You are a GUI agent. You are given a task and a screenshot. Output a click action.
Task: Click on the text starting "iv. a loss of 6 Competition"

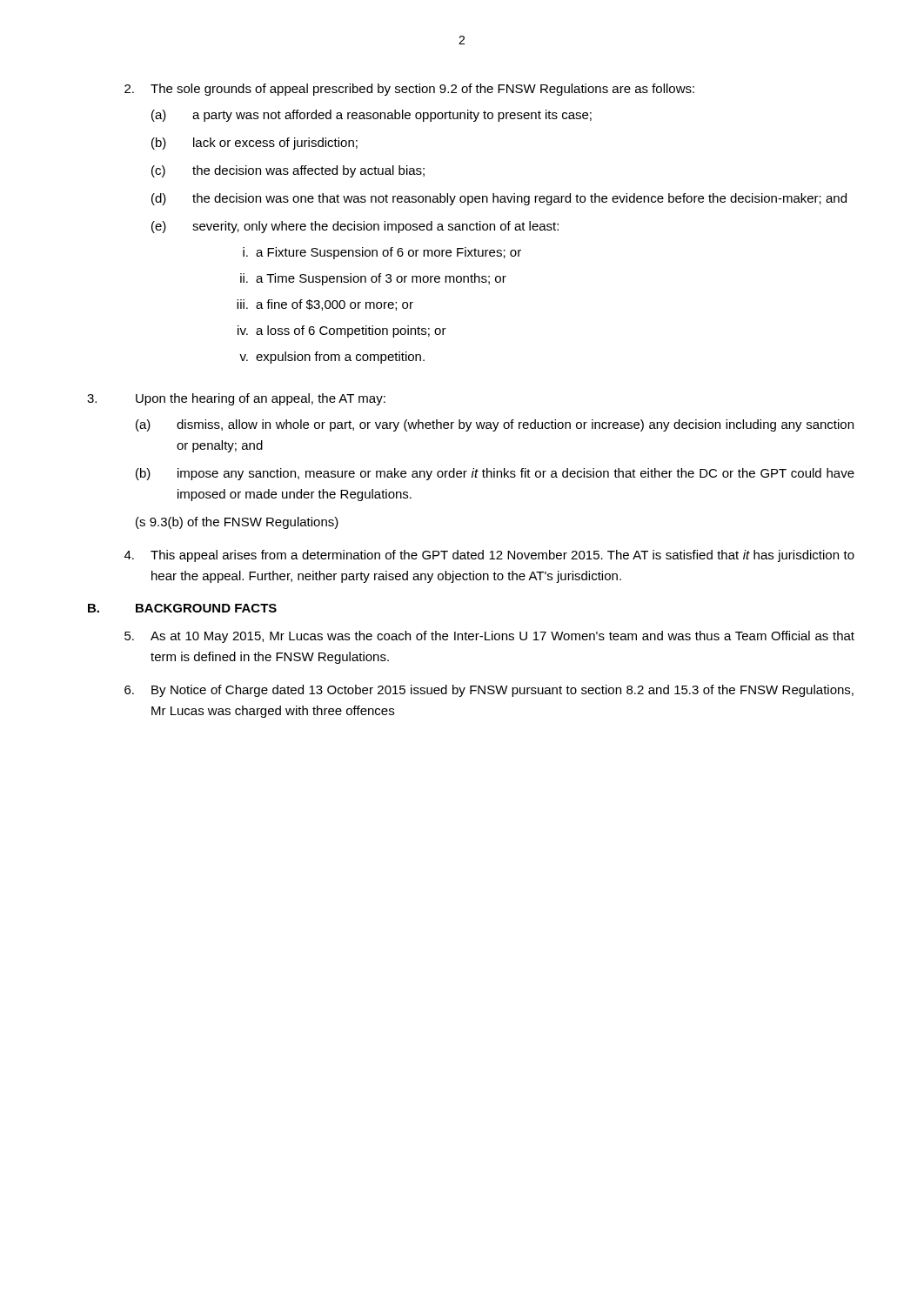coord(342,331)
